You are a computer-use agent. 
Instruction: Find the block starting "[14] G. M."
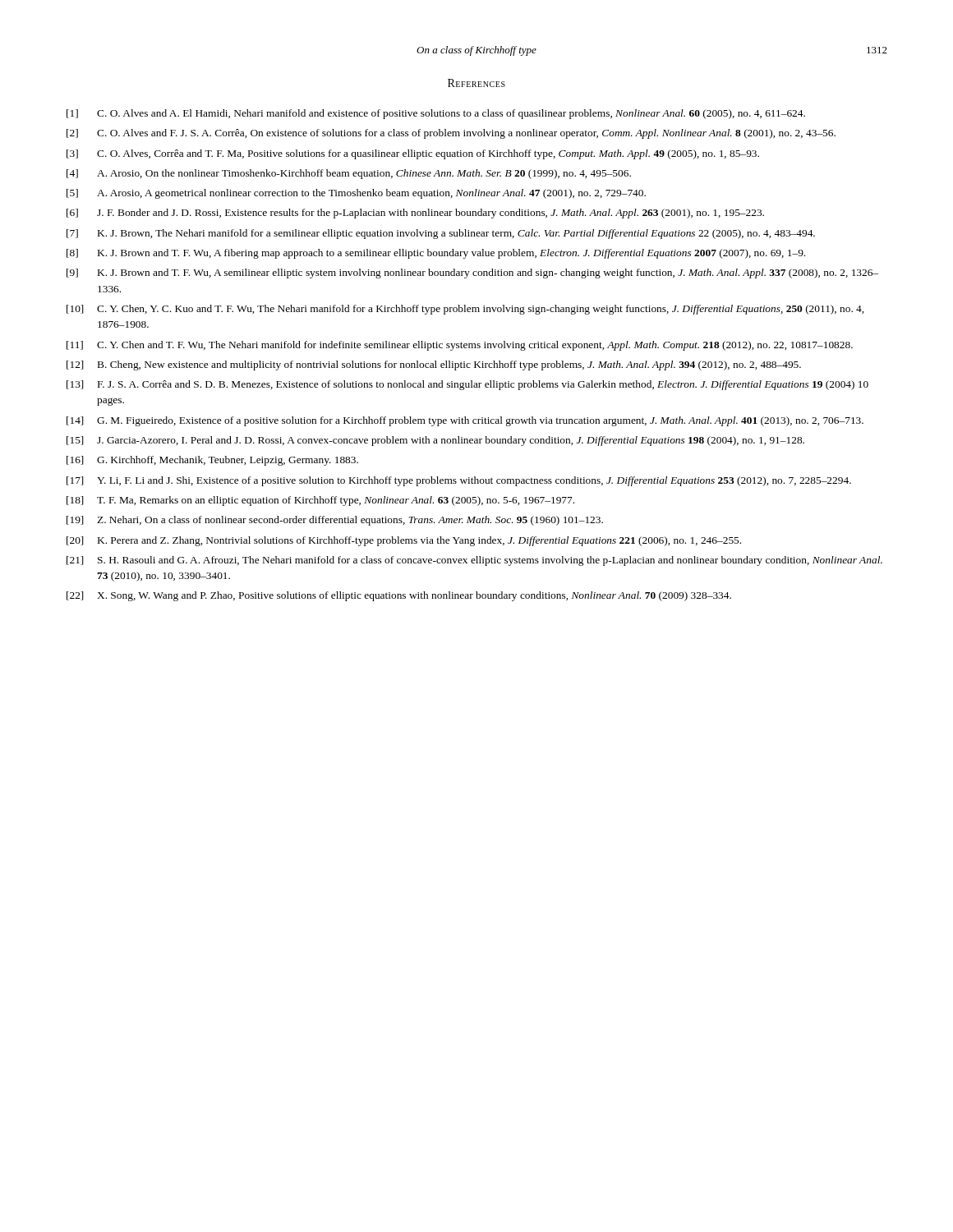tap(476, 420)
